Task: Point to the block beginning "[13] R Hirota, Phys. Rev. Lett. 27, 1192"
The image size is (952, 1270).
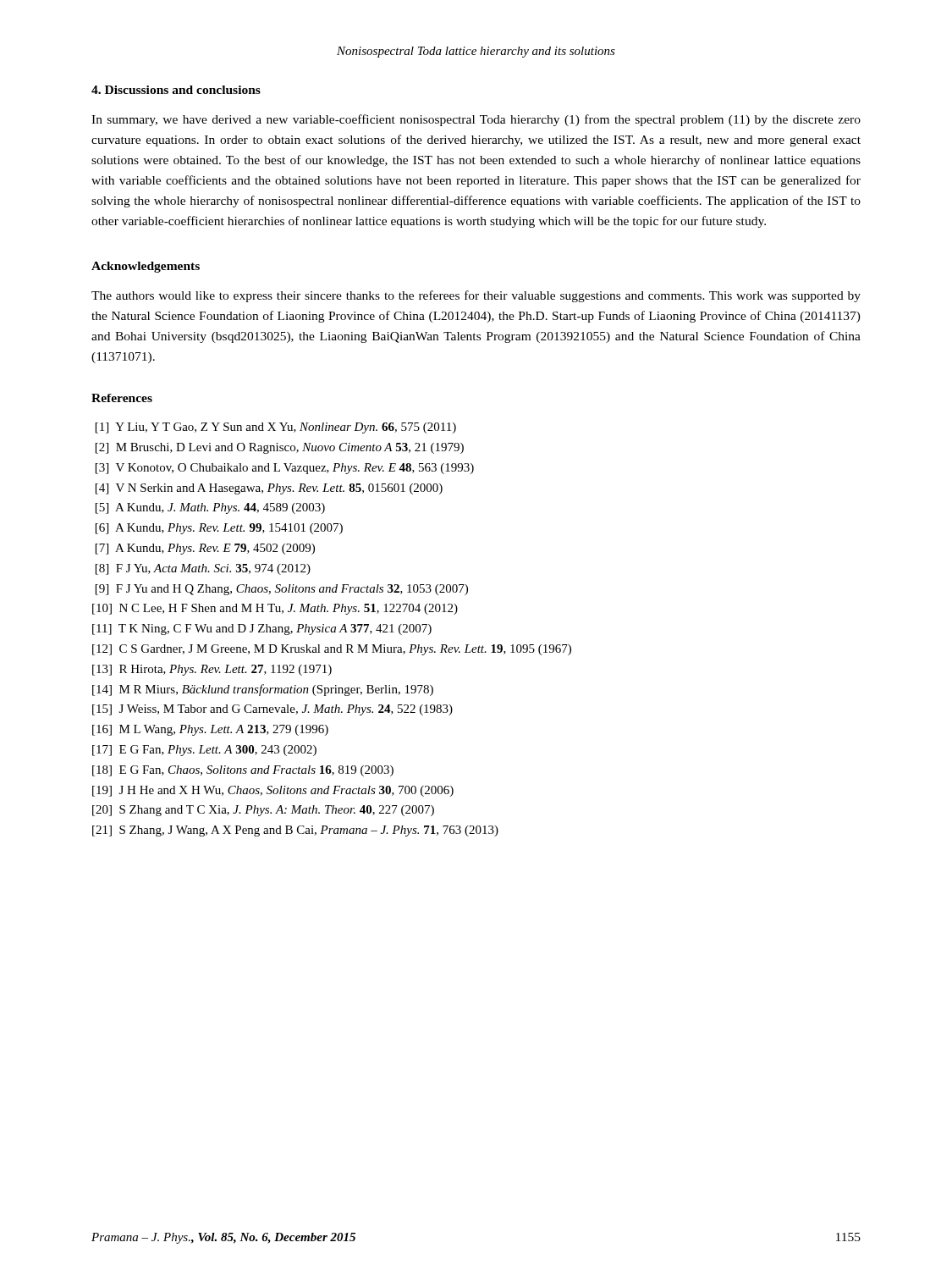Action: [212, 669]
